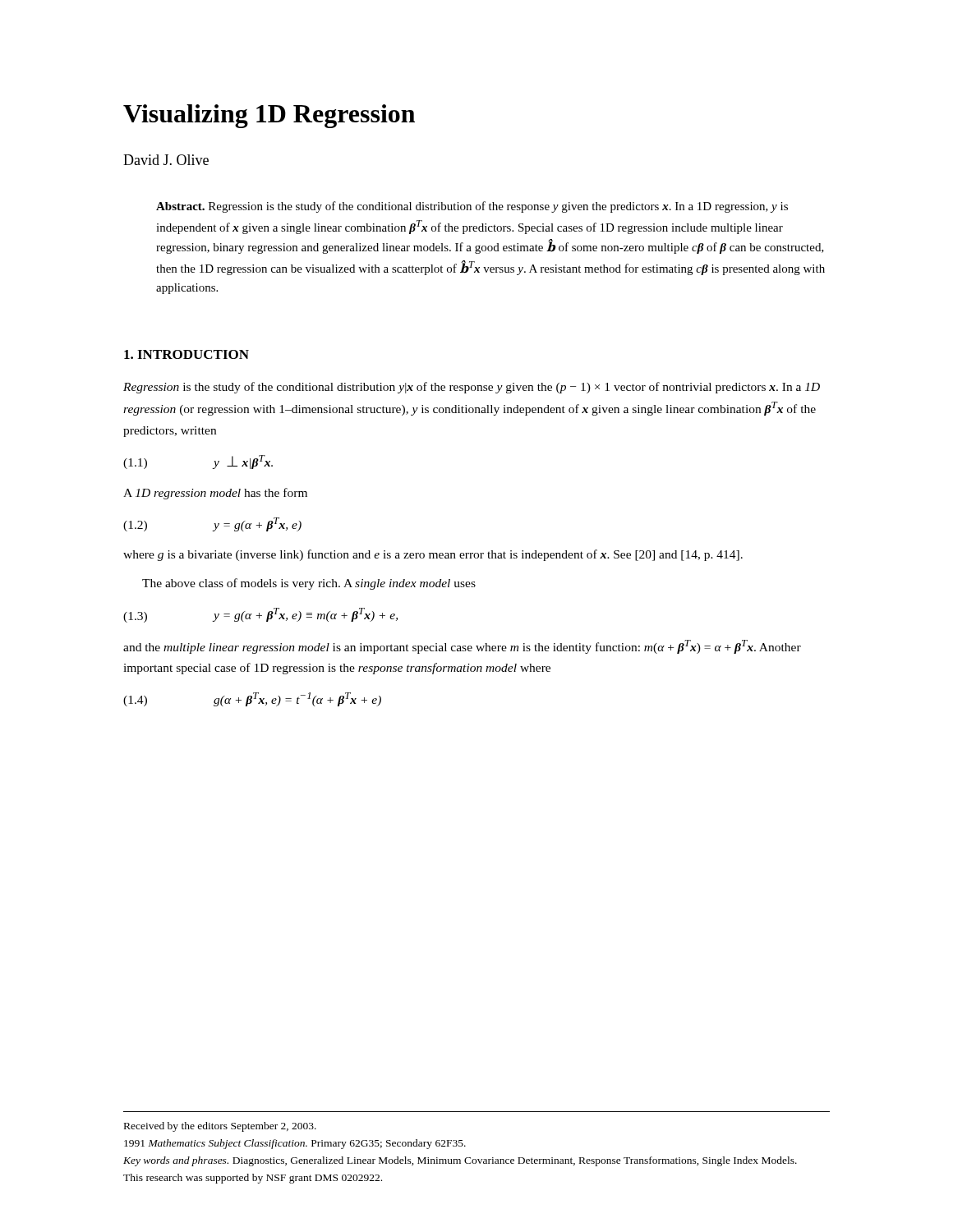This screenshot has width=953, height=1232.
Task: Where is the formula that starts "(1.4) g(α + βTx, e)"?
Action: point(252,699)
